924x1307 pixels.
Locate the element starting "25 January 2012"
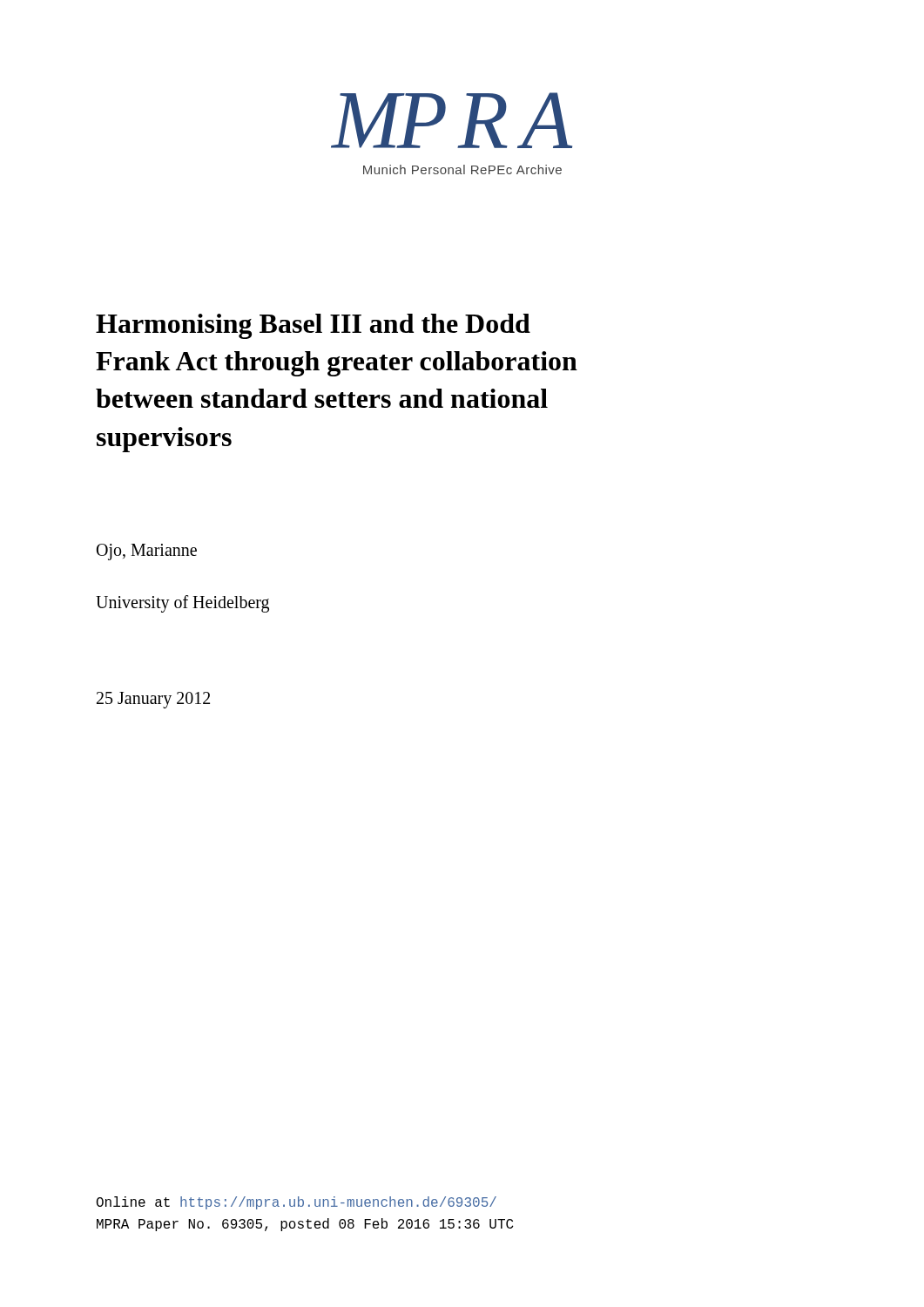coord(153,698)
